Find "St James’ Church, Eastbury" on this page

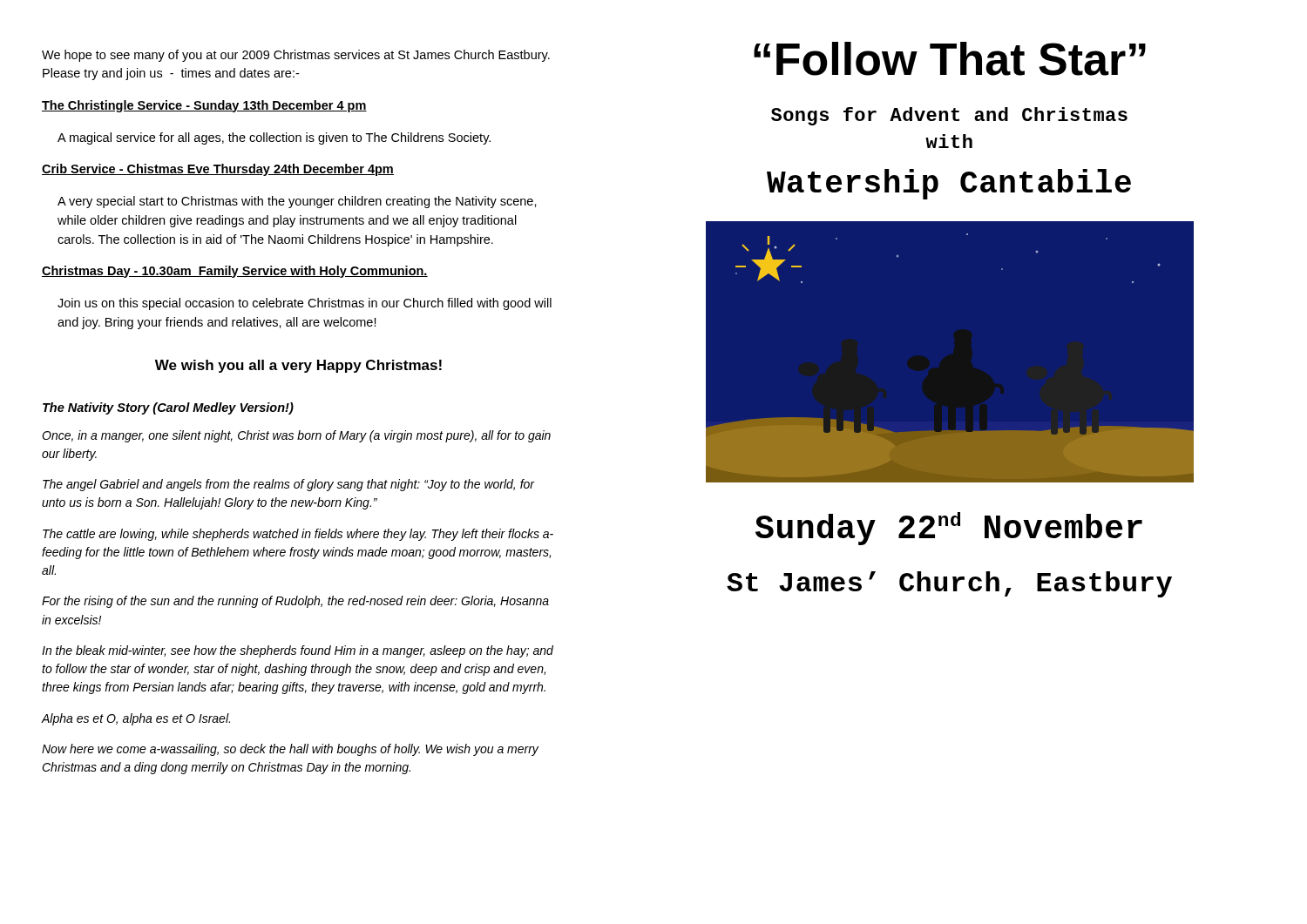[950, 584]
